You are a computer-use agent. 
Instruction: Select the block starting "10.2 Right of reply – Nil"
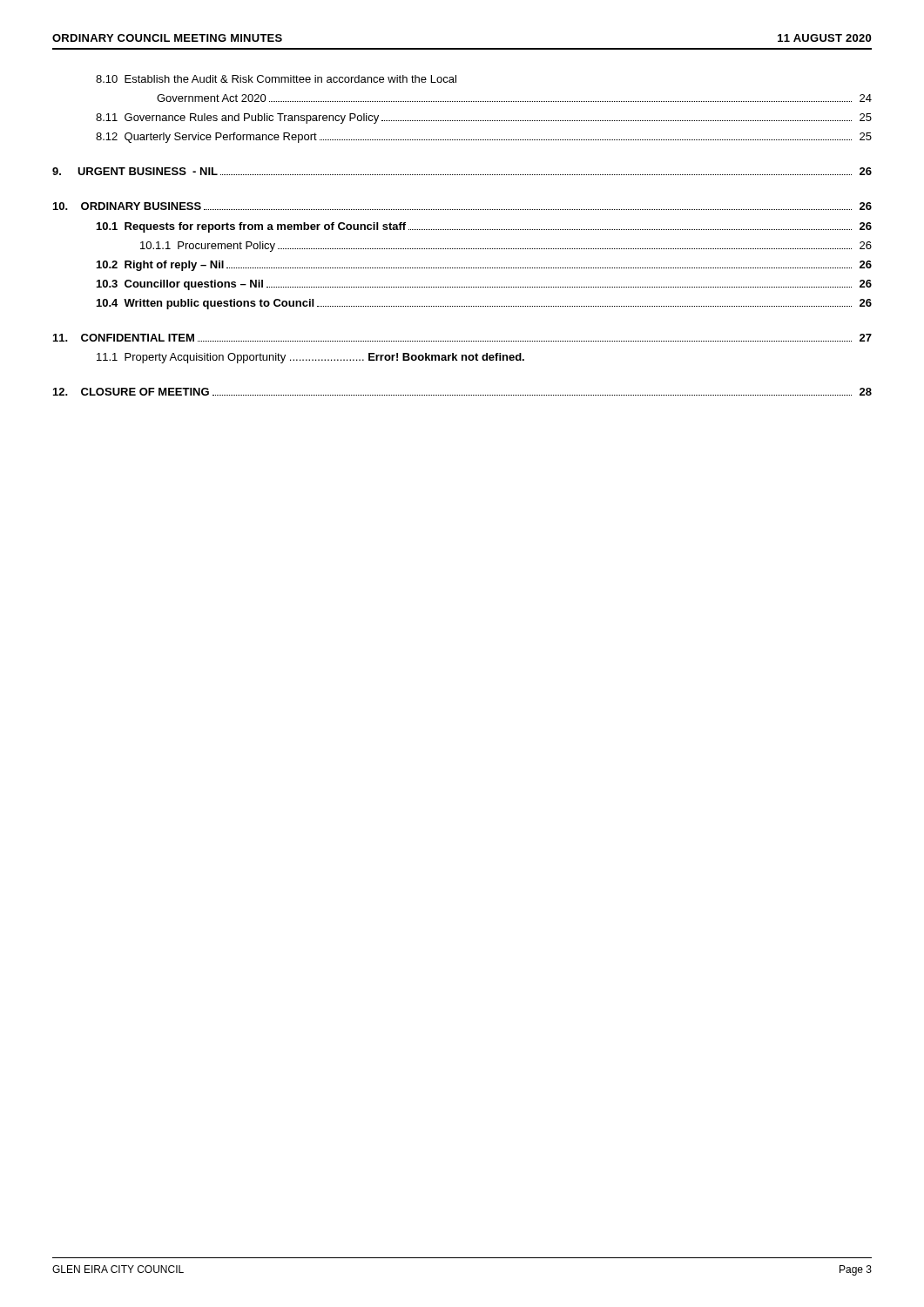click(462, 265)
